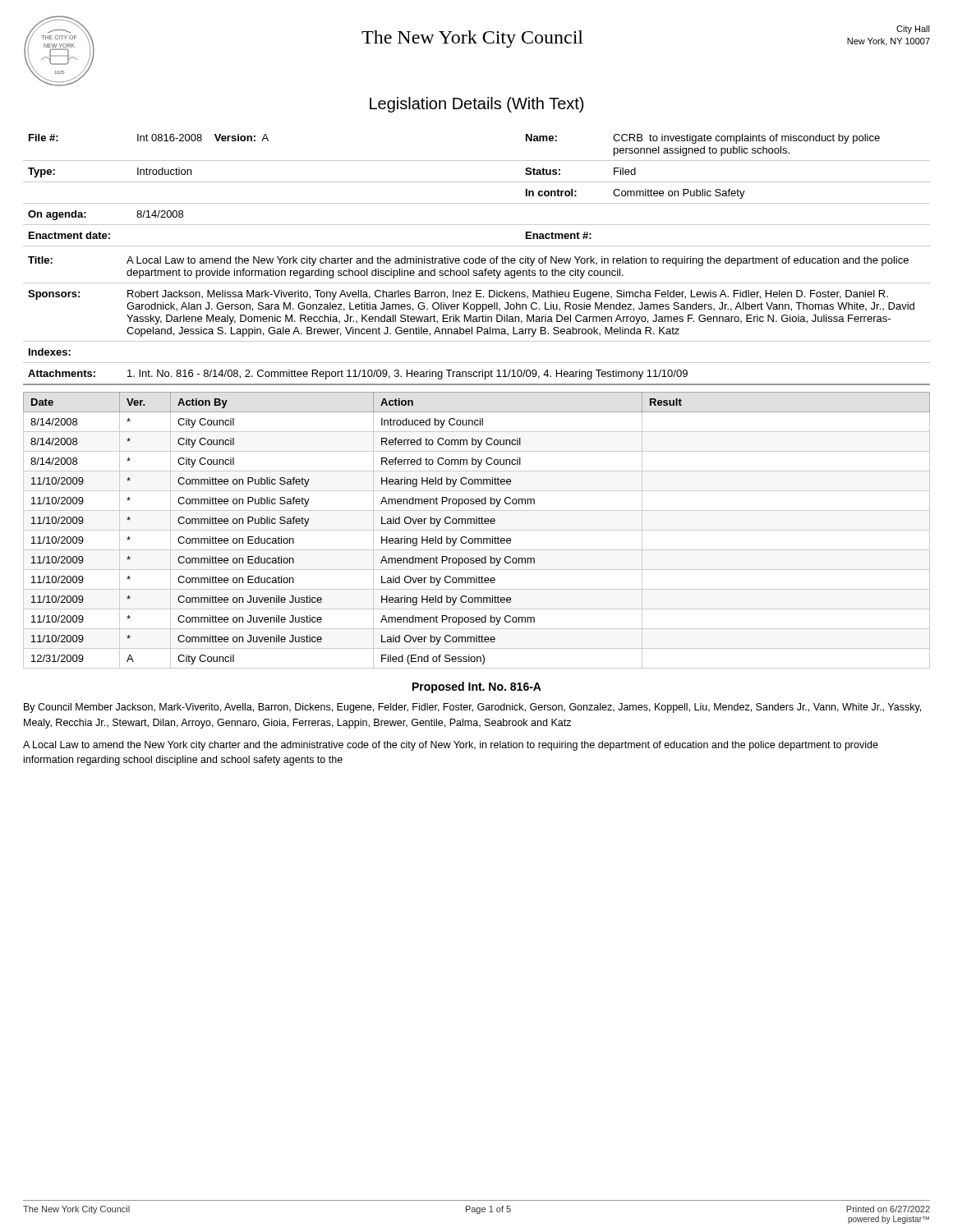Find the element starting "A Local Law to amend"
This screenshot has height=1232, width=953.
pyautogui.click(x=451, y=752)
